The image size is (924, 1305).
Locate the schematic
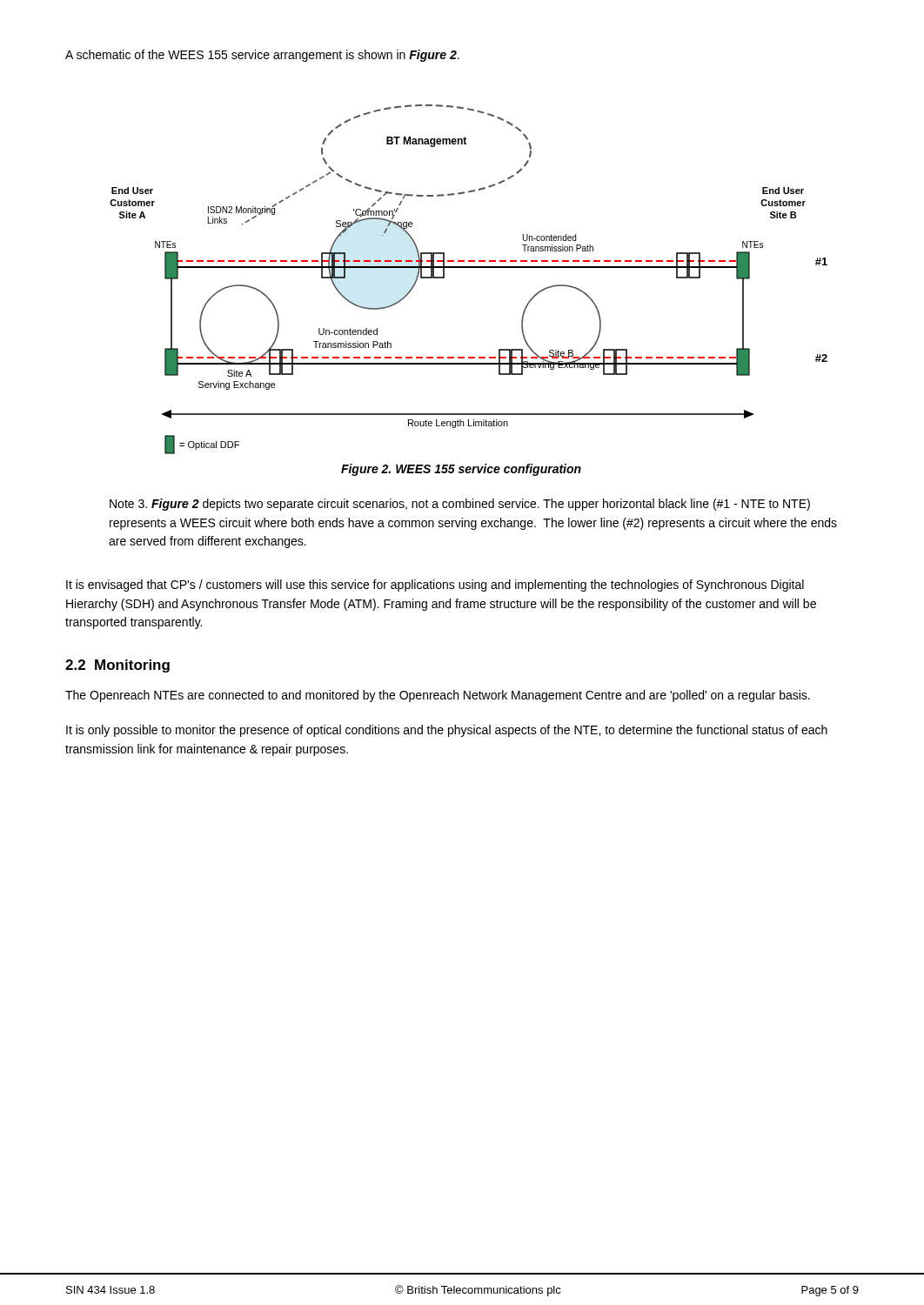point(461,268)
